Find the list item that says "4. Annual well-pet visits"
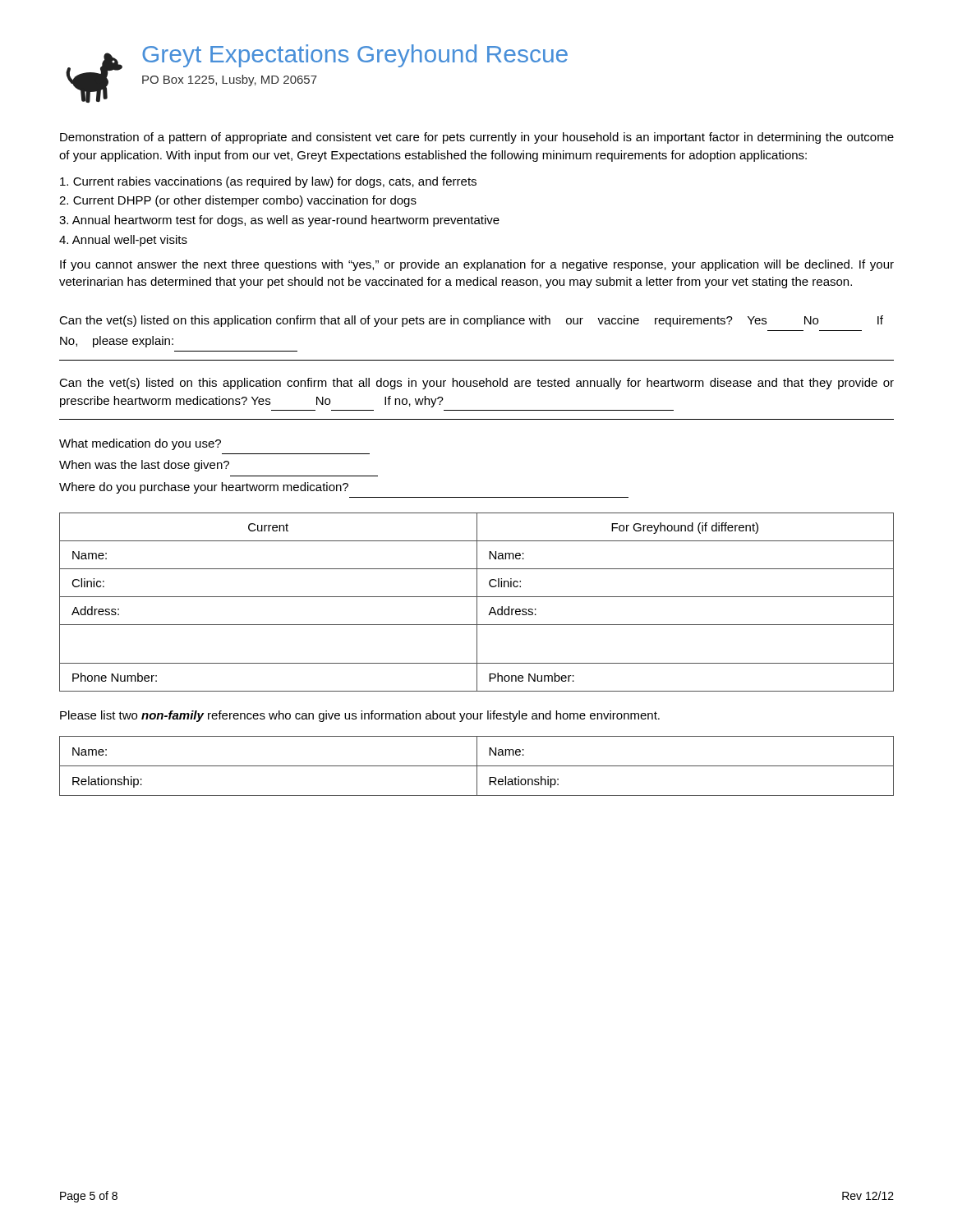The width and height of the screenshot is (953, 1232). pyautogui.click(x=123, y=239)
